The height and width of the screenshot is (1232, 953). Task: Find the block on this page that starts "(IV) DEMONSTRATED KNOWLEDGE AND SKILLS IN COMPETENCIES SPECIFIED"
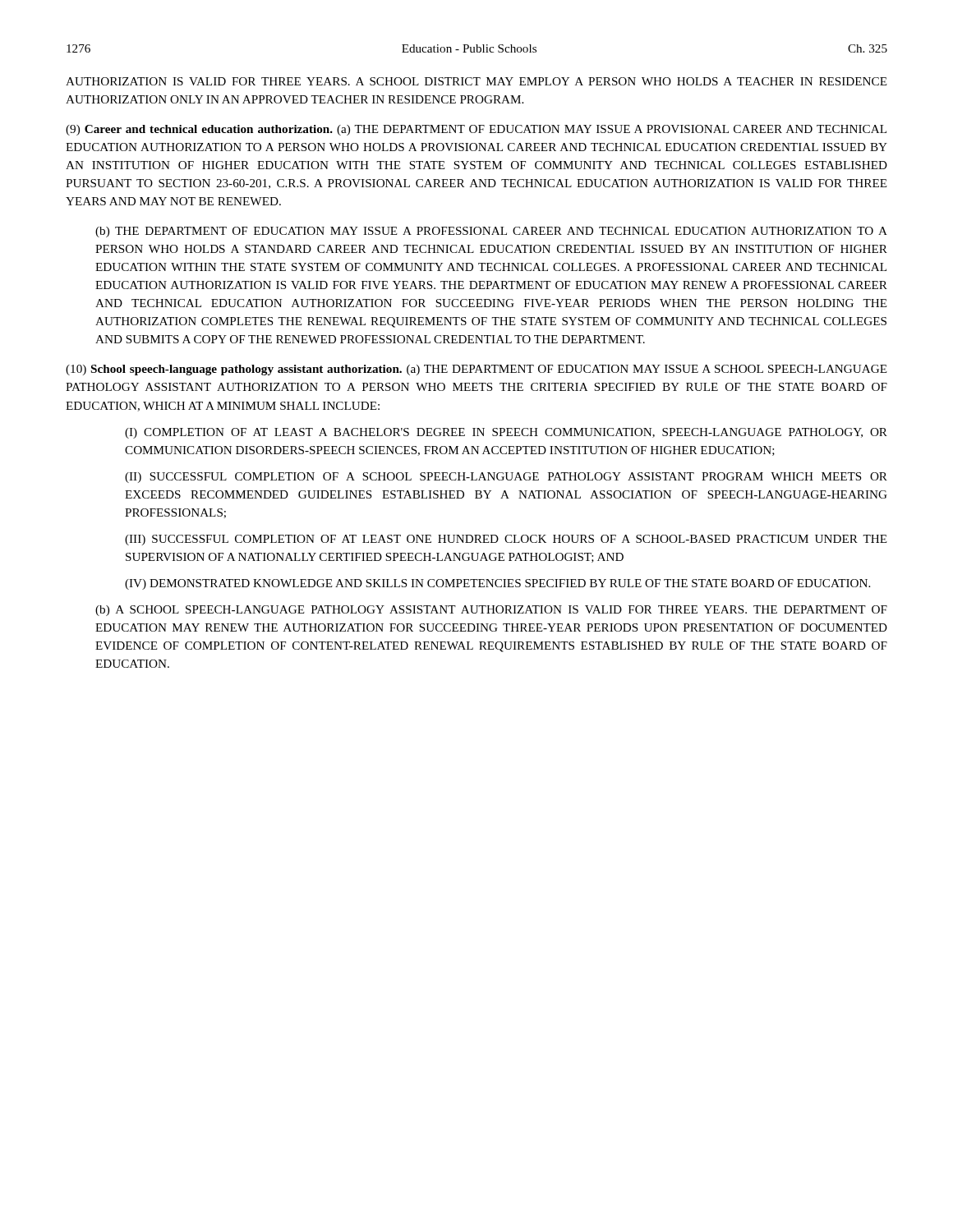point(506,583)
